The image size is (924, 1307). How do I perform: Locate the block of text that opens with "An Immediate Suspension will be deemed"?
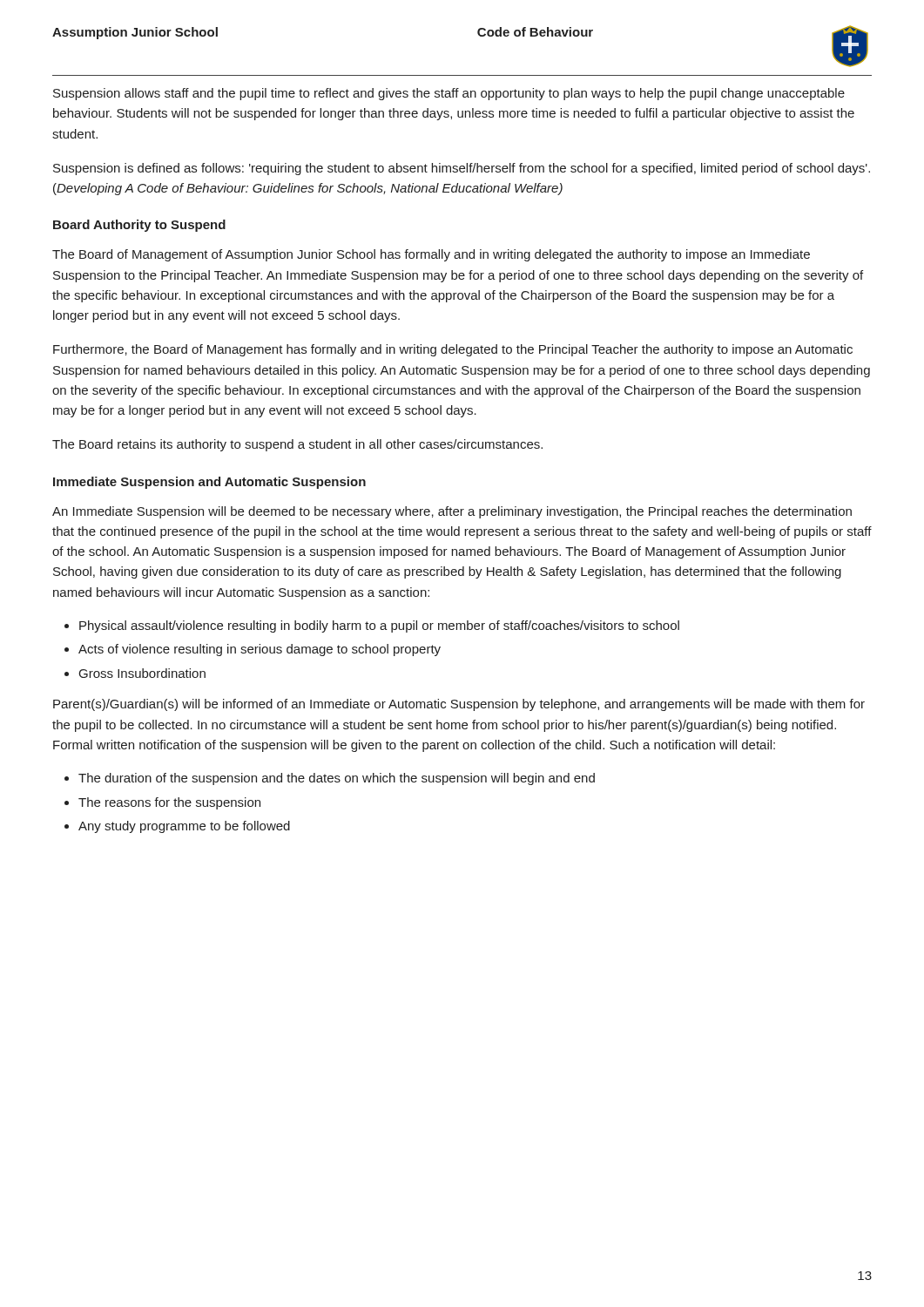point(462,551)
